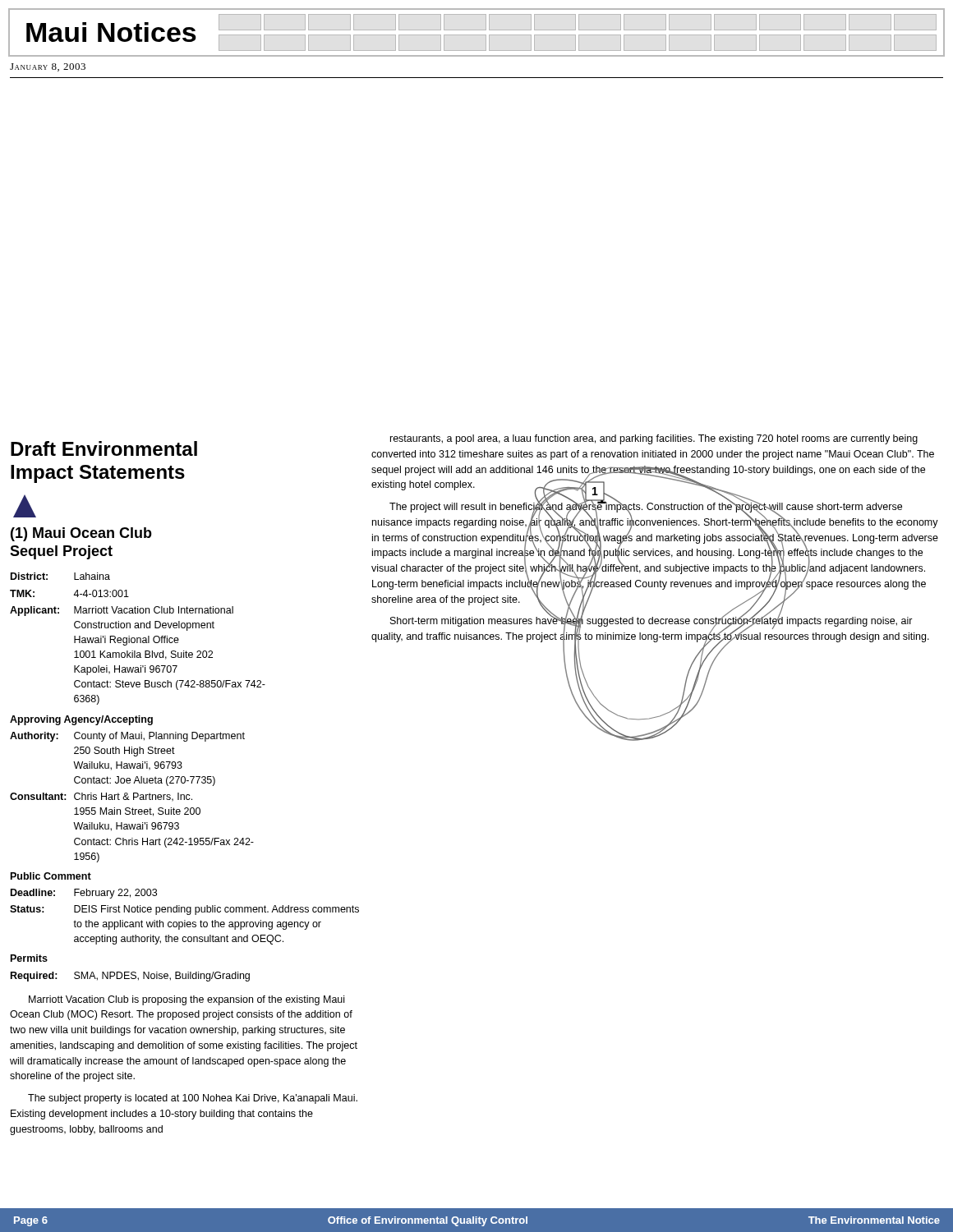Image resolution: width=953 pixels, height=1232 pixels.
Task: Click where it says "January 8, 2003"
Action: pos(48,66)
